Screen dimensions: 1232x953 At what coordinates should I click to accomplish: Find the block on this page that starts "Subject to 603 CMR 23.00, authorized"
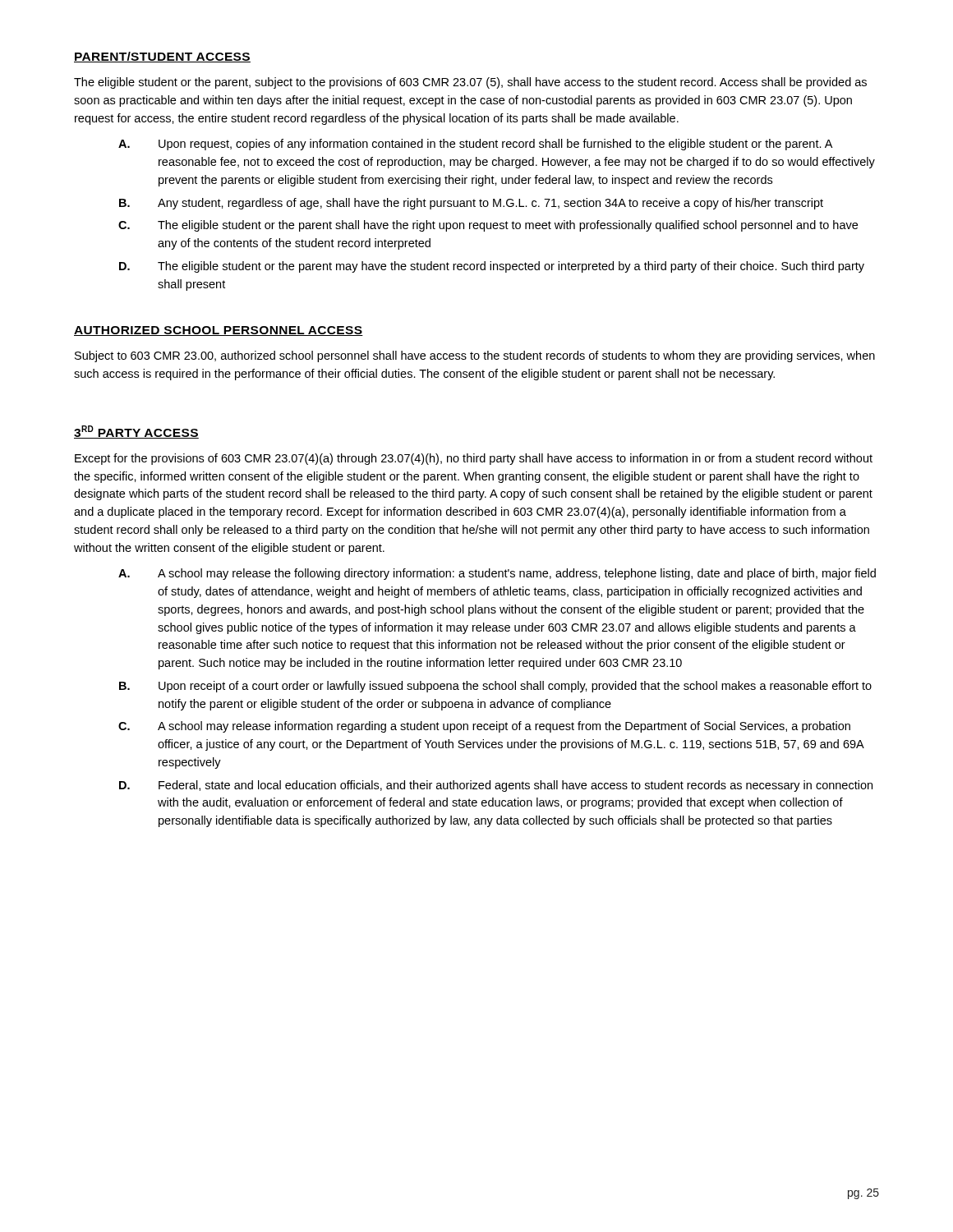point(475,365)
